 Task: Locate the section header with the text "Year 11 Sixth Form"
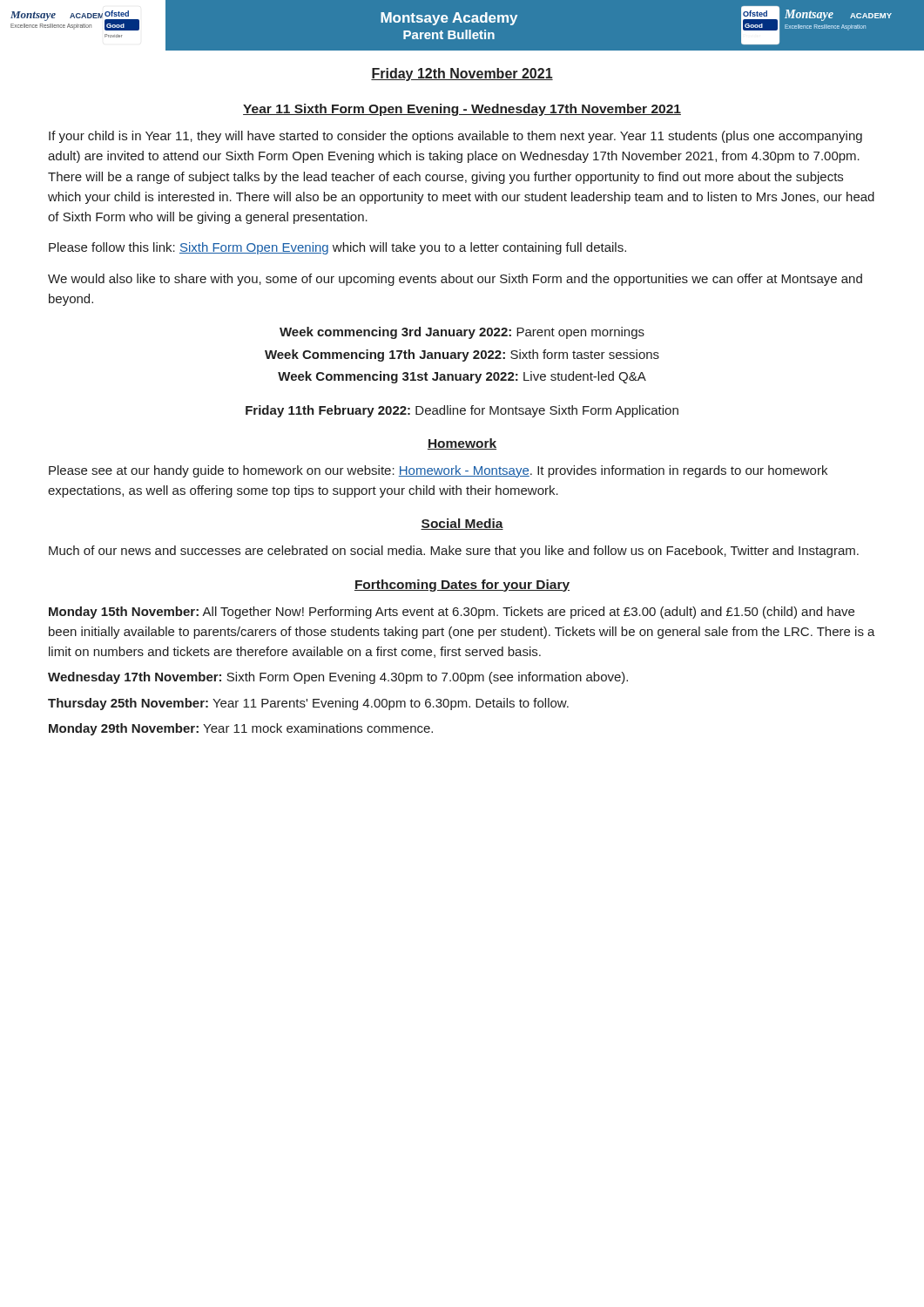click(462, 108)
